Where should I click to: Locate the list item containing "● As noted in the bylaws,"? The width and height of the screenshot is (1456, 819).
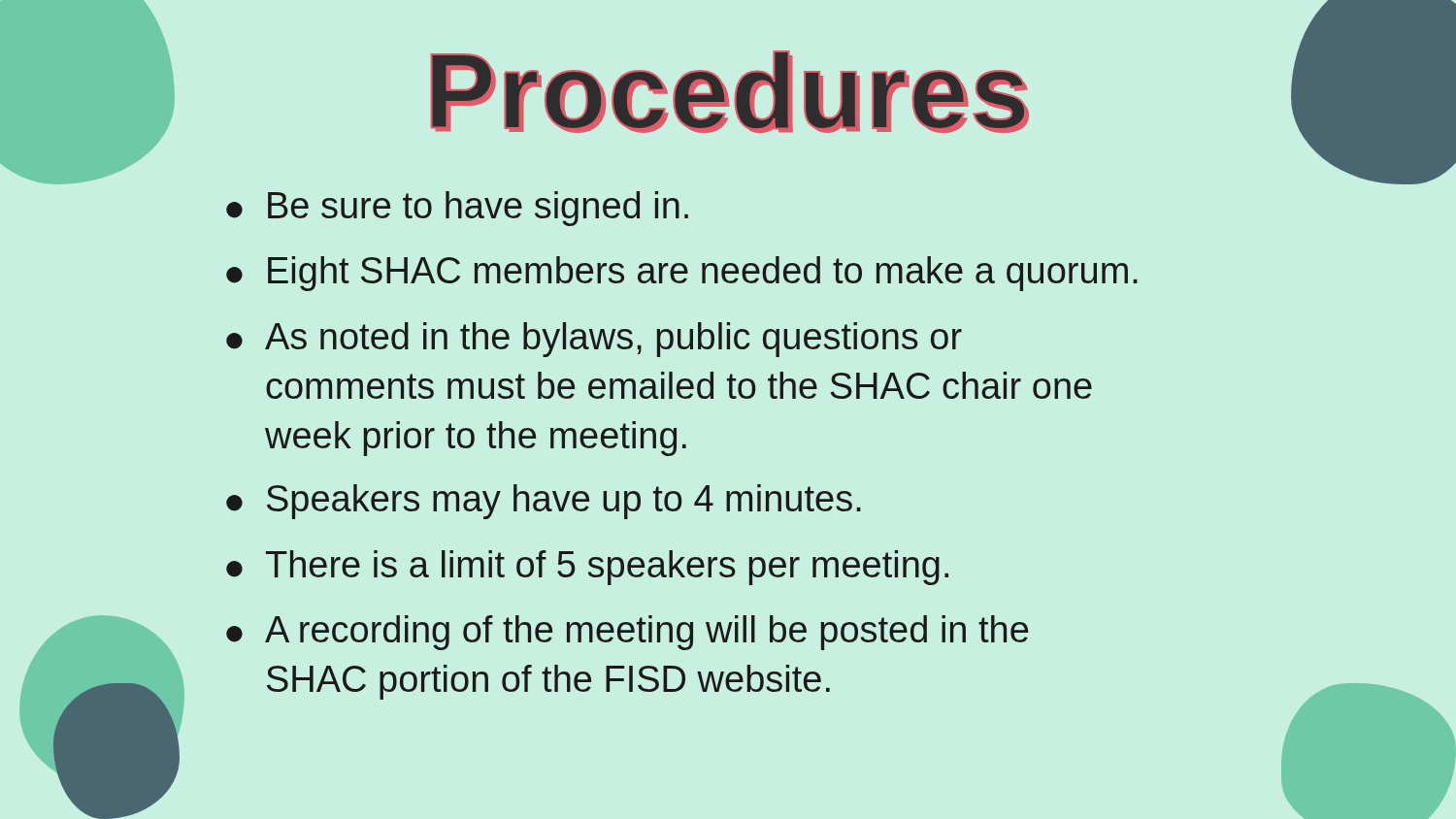[x=658, y=387]
